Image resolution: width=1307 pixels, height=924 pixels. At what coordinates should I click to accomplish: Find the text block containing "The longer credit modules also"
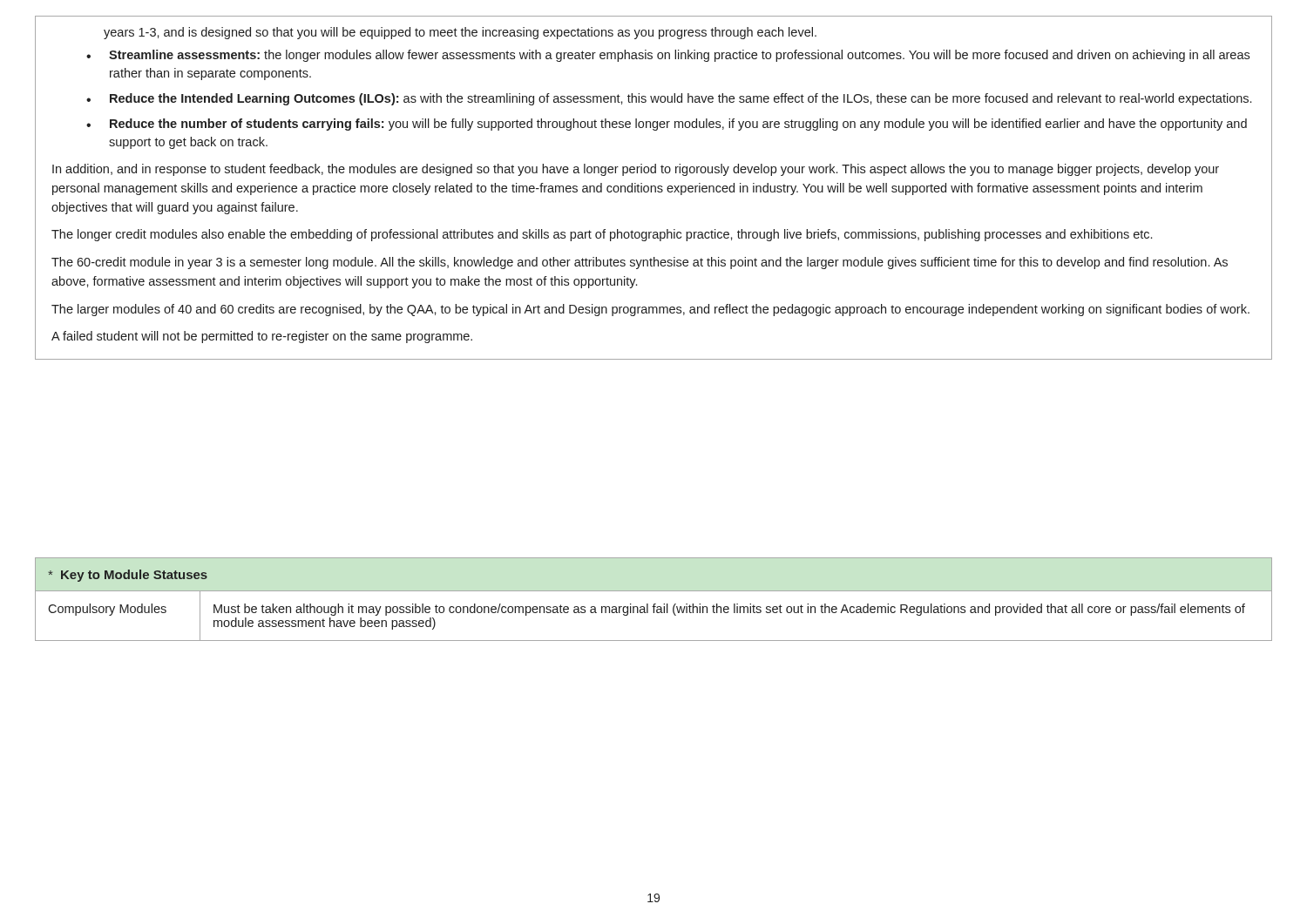[602, 235]
